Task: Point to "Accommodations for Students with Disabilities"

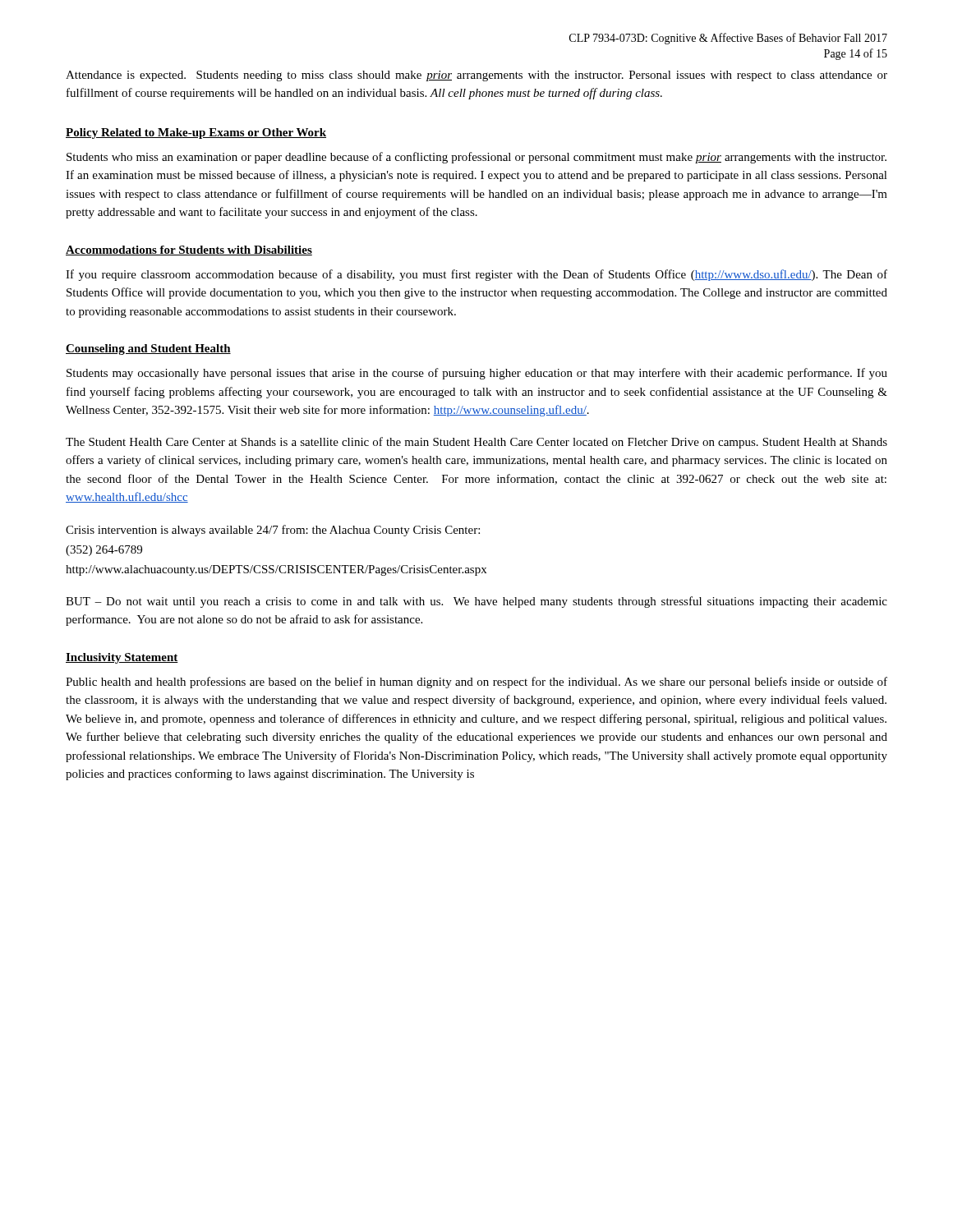Action: (189, 250)
